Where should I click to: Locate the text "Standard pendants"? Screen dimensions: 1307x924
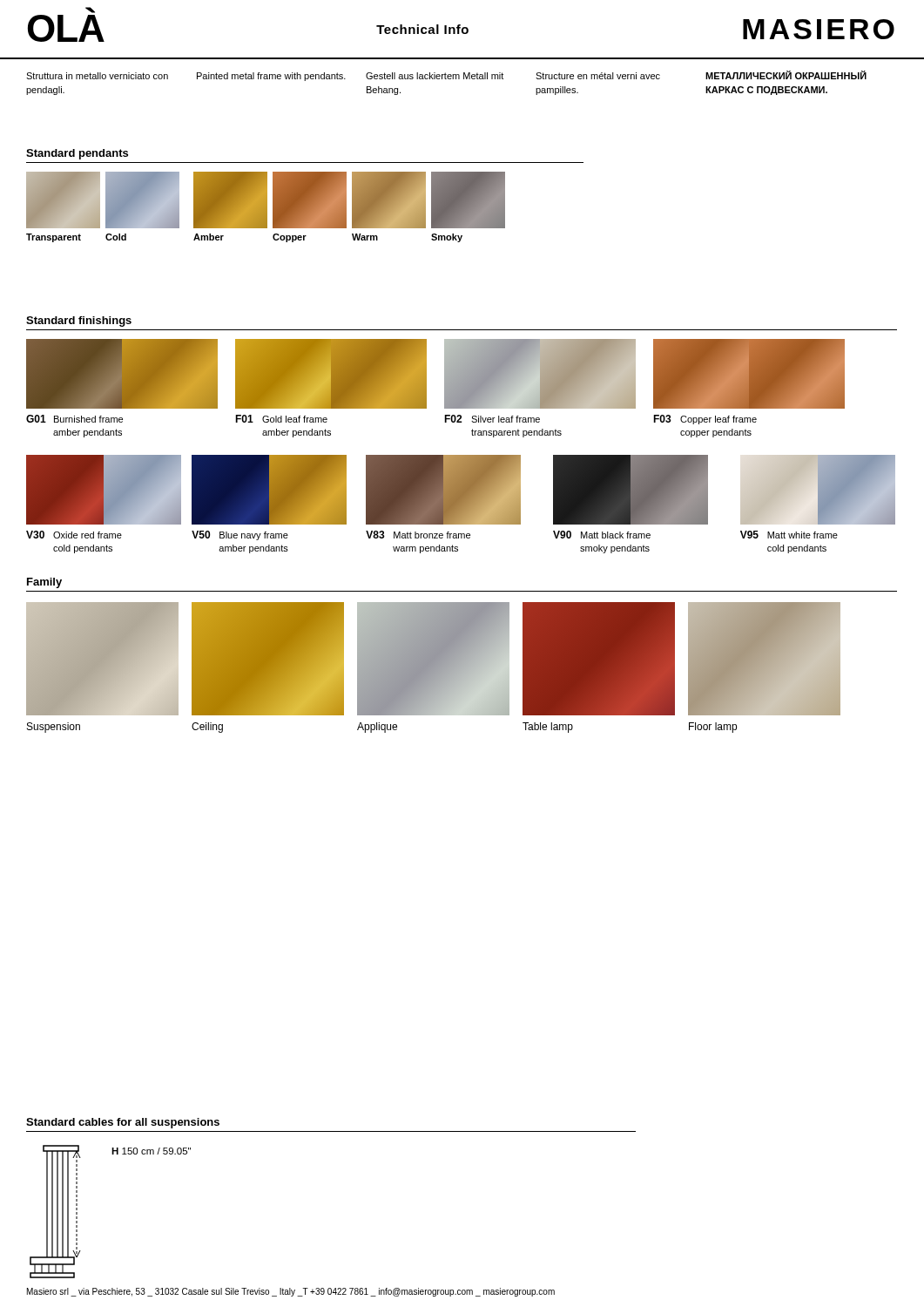click(x=77, y=153)
